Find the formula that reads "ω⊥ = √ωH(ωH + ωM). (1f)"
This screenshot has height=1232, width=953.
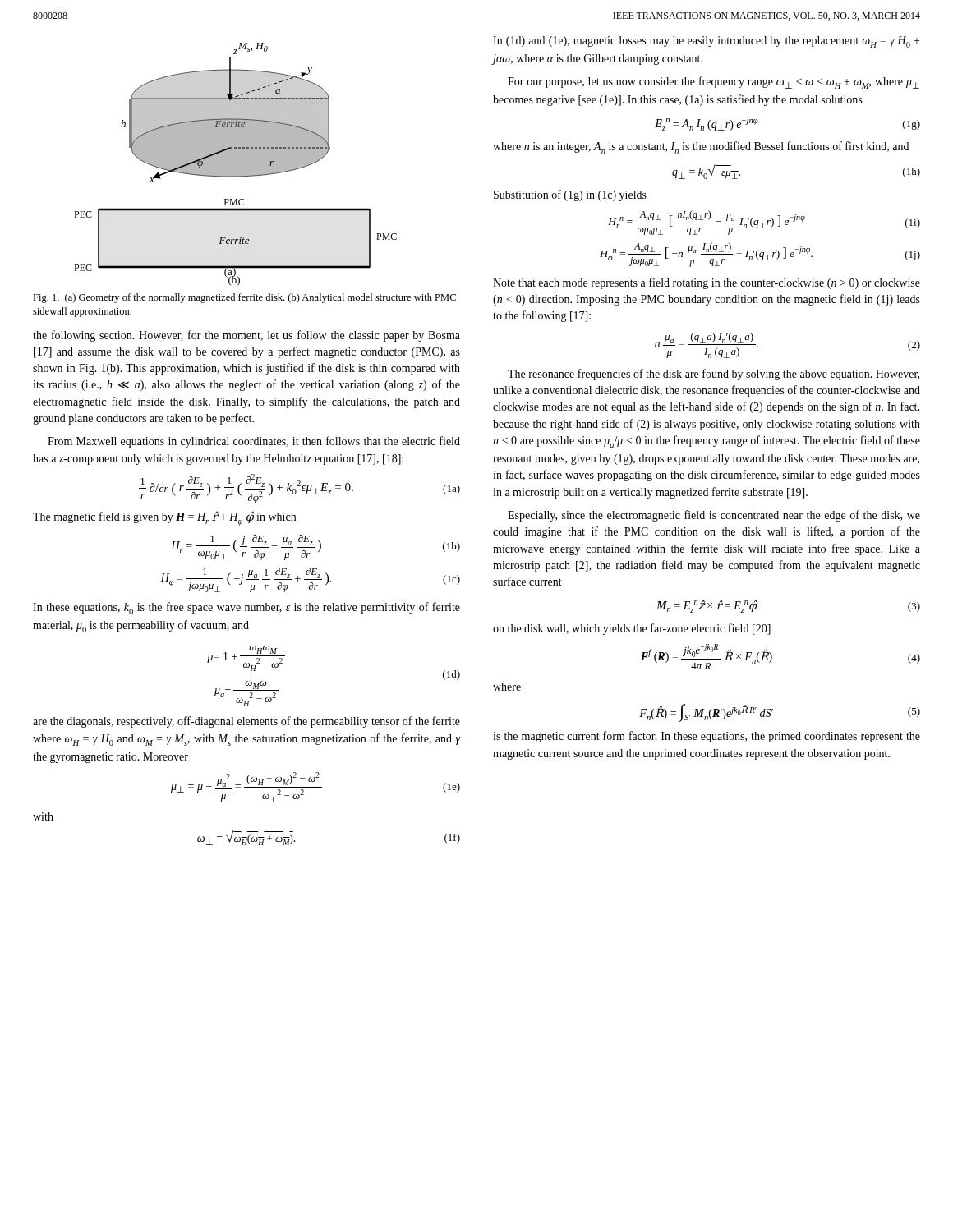click(261, 837)
